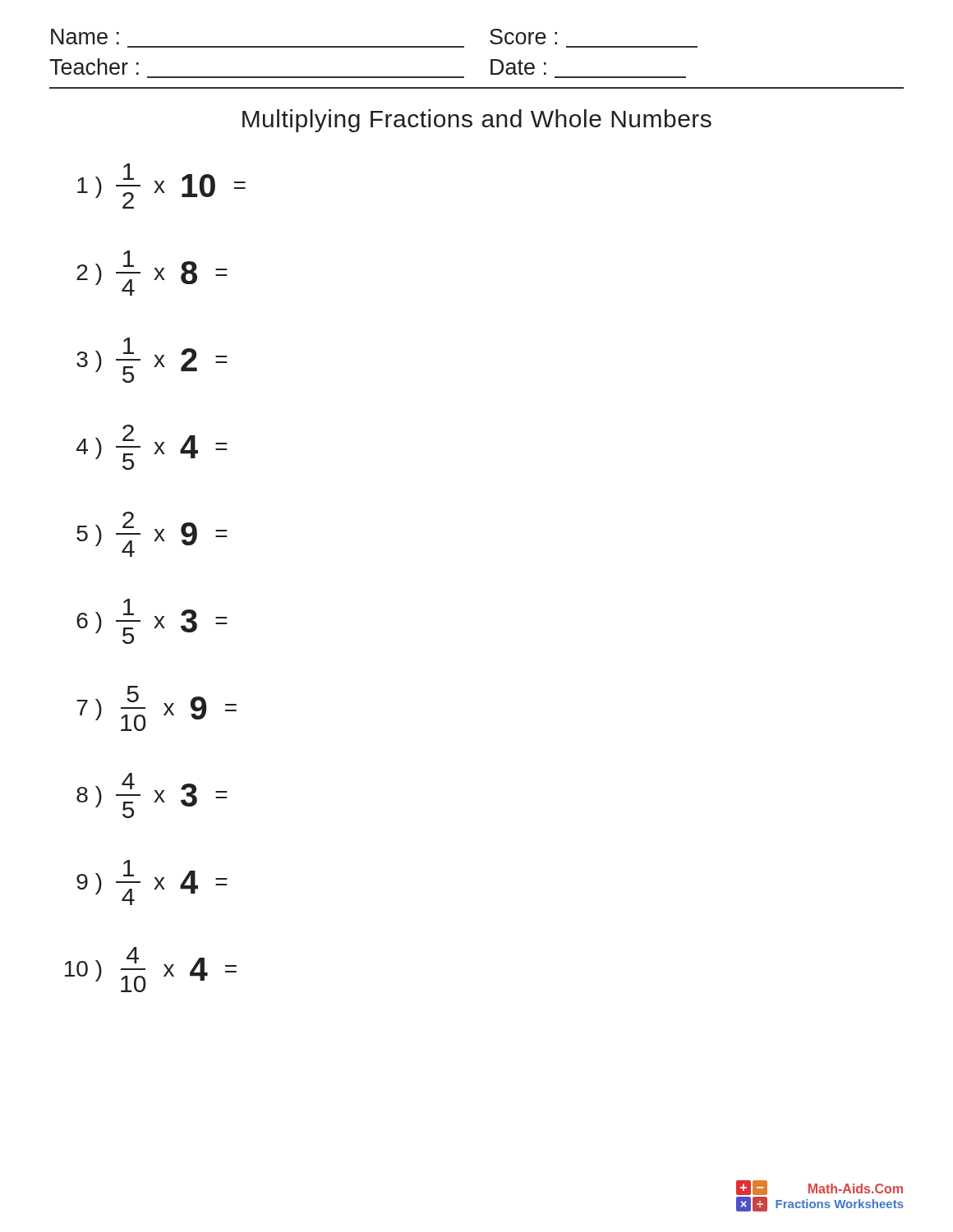The width and height of the screenshot is (953, 1232).
Task: Find the formula on this page that starts "10 ) 4 10 x"
Action: click(143, 969)
